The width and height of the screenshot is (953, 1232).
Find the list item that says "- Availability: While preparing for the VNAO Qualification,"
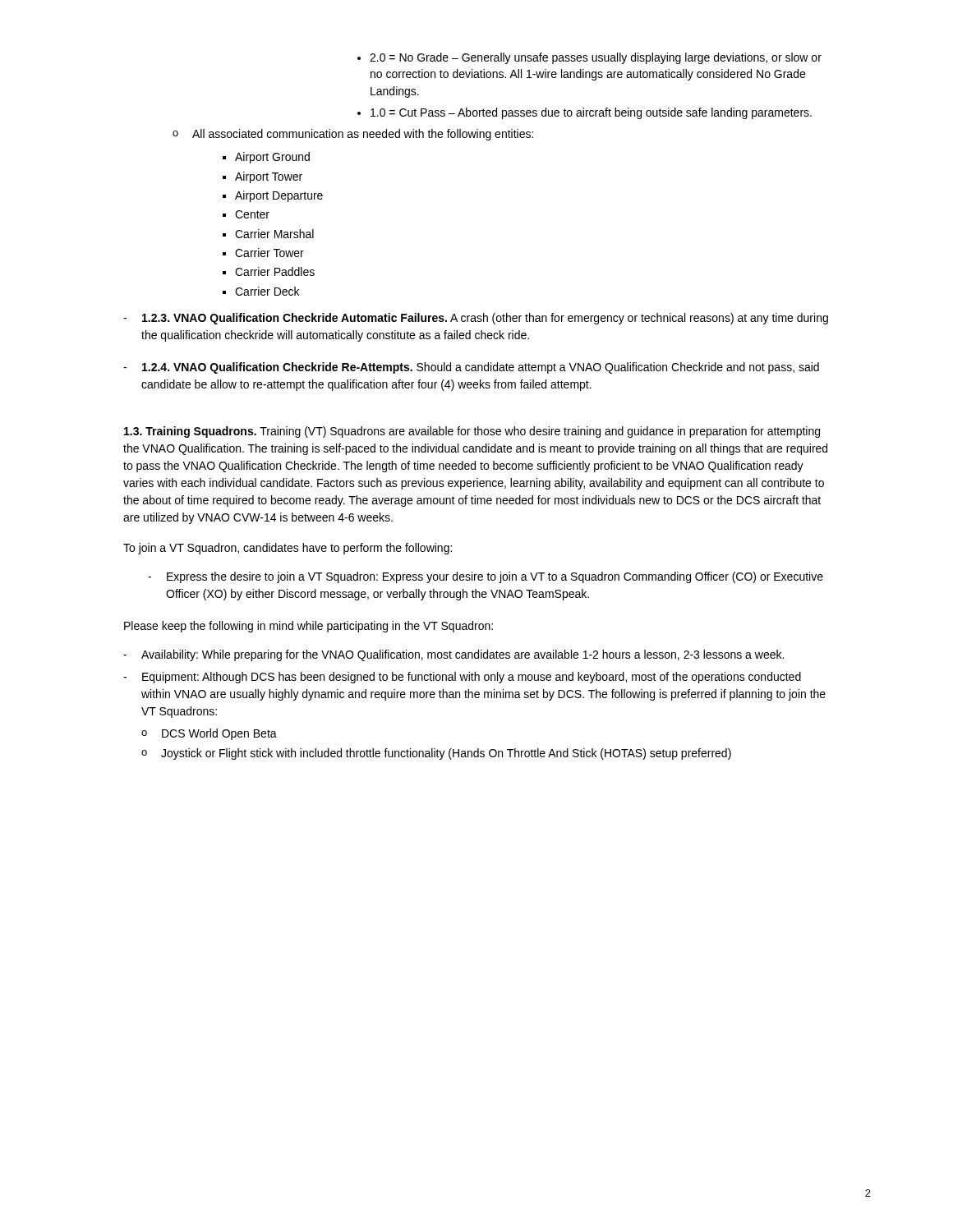pos(476,655)
